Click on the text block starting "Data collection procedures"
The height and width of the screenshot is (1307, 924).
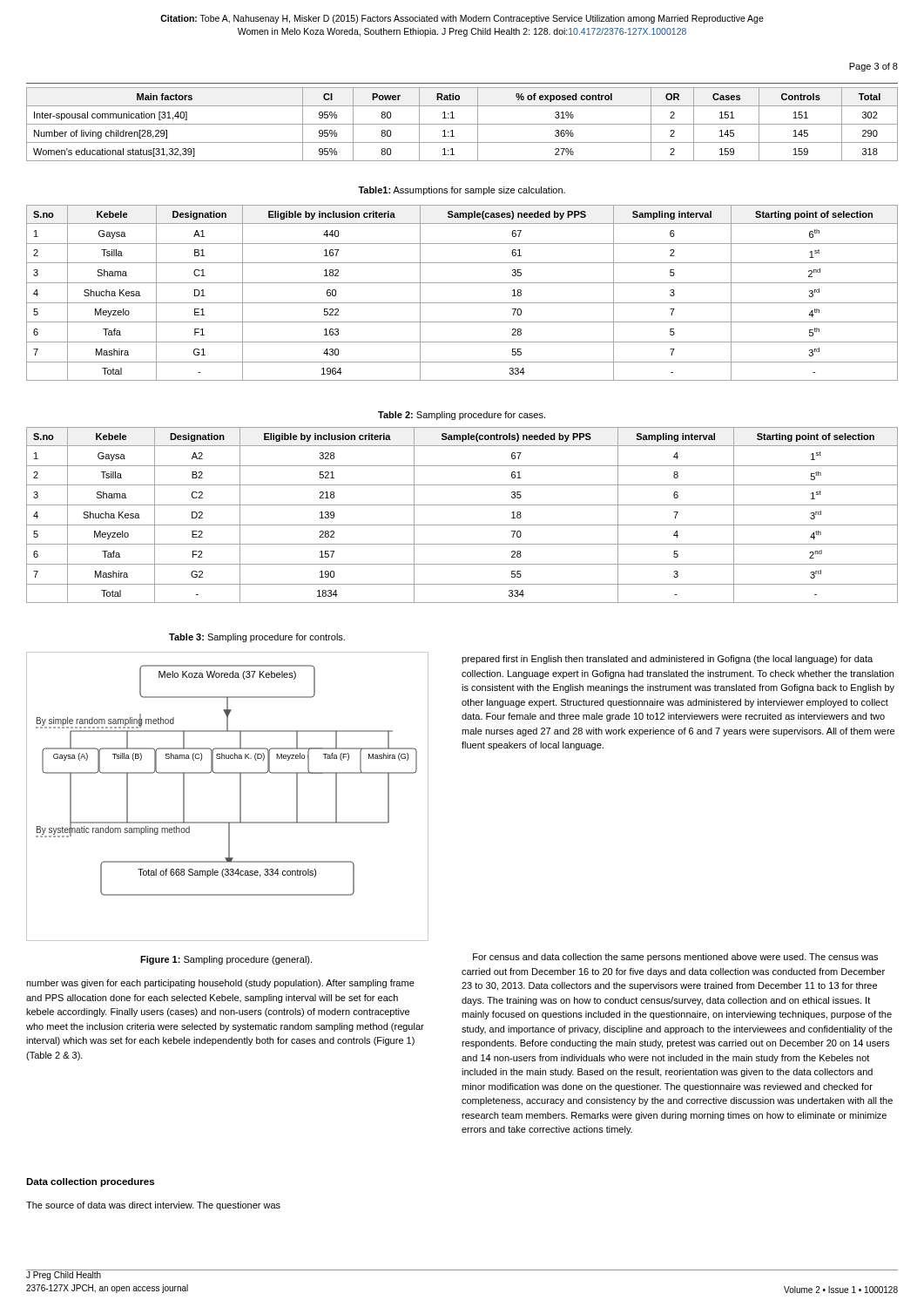90,1182
